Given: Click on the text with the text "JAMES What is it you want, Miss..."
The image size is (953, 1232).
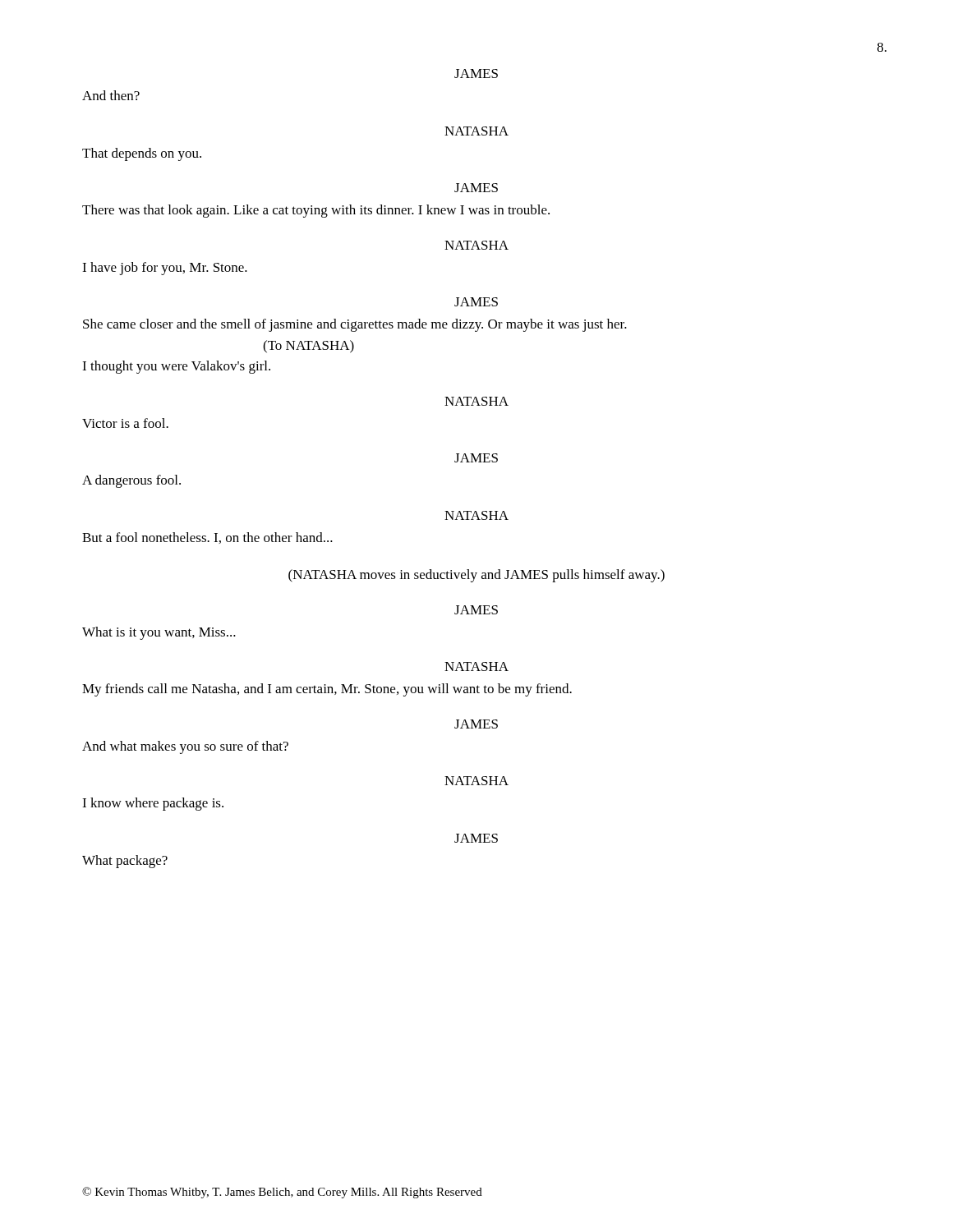Looking at the screenshot, I should [476, 622].
